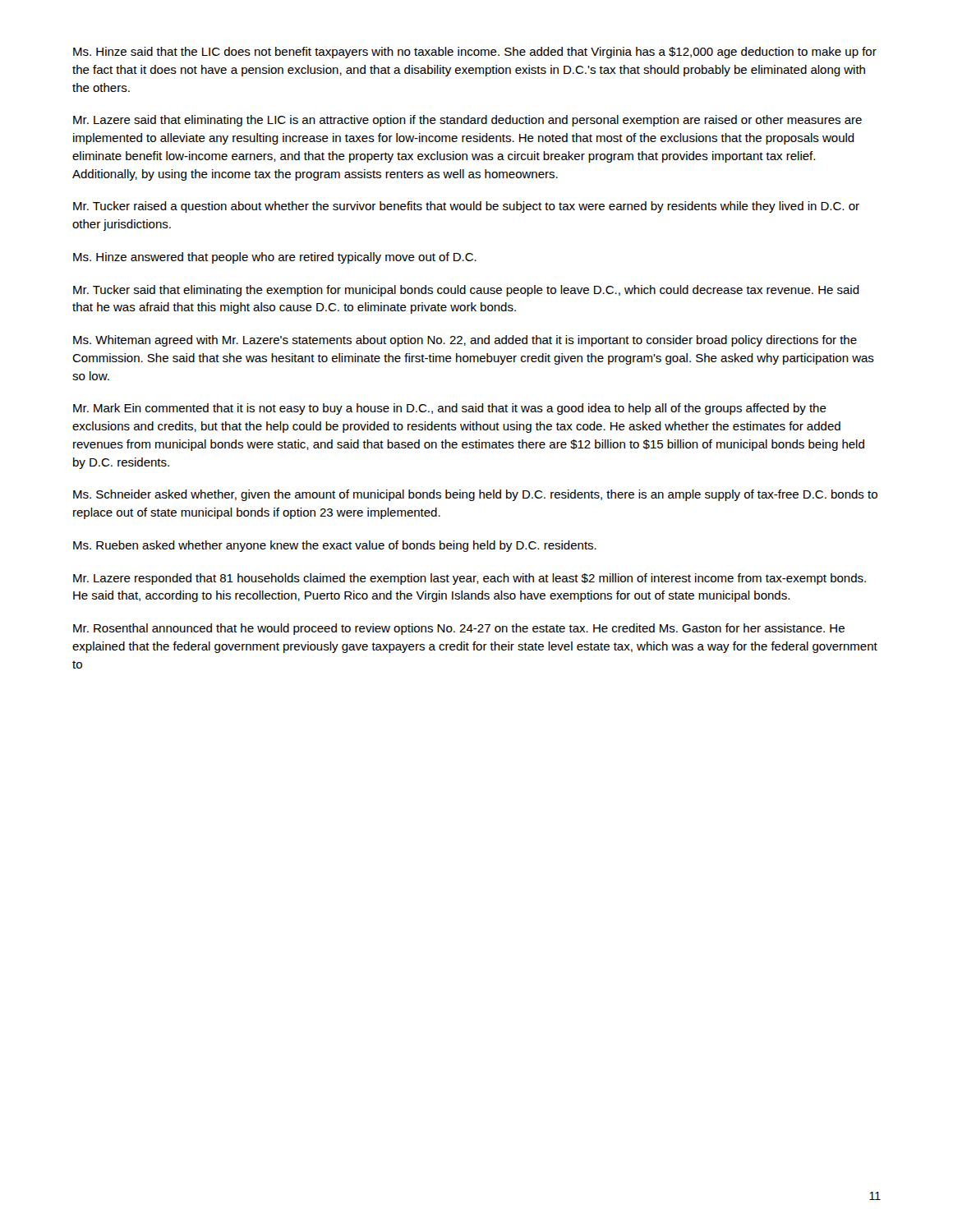
Task: Click the passage that begins "Mr. Tucker said that eliminating"
Action: point(466,298)
